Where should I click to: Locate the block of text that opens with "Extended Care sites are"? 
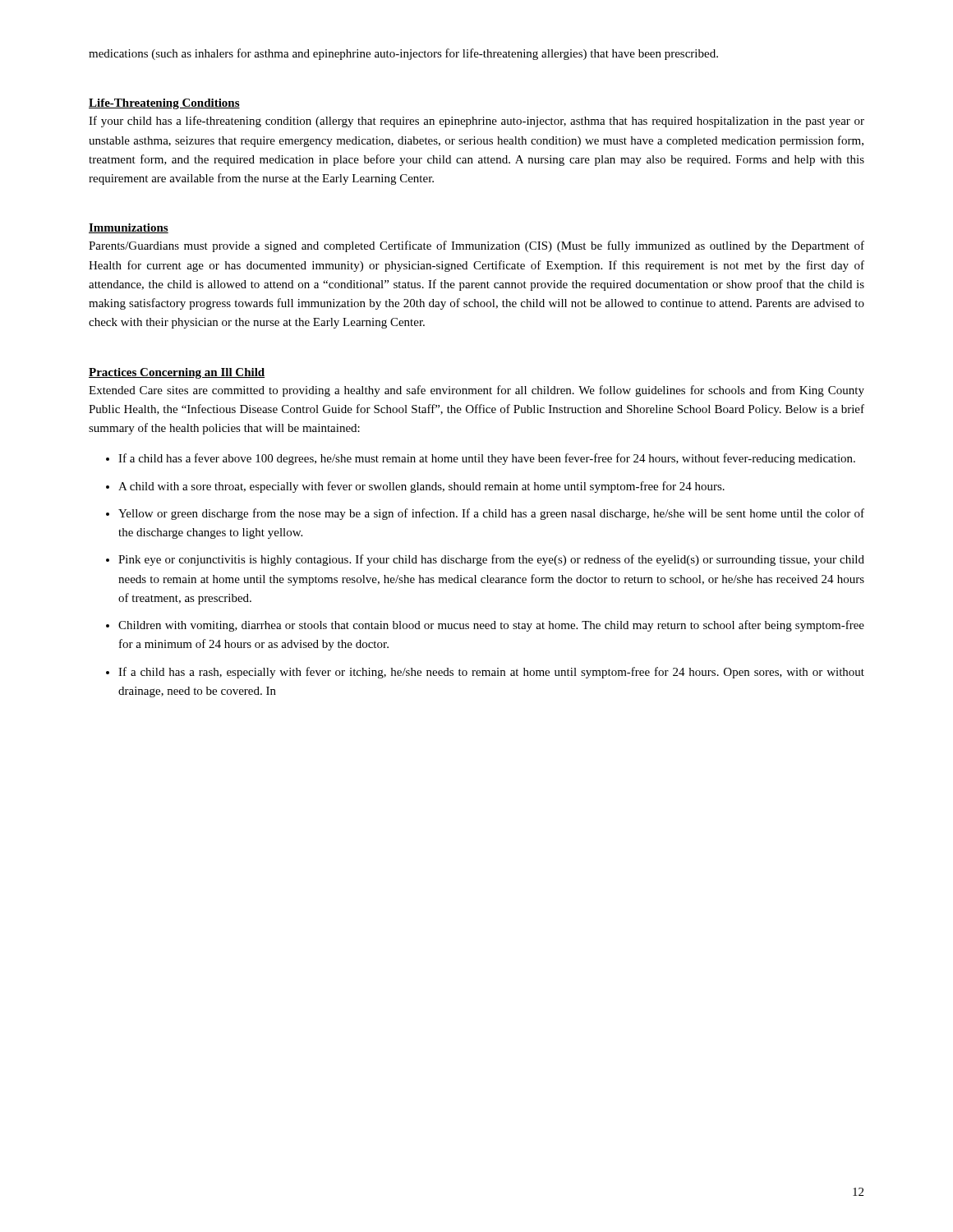476,409
